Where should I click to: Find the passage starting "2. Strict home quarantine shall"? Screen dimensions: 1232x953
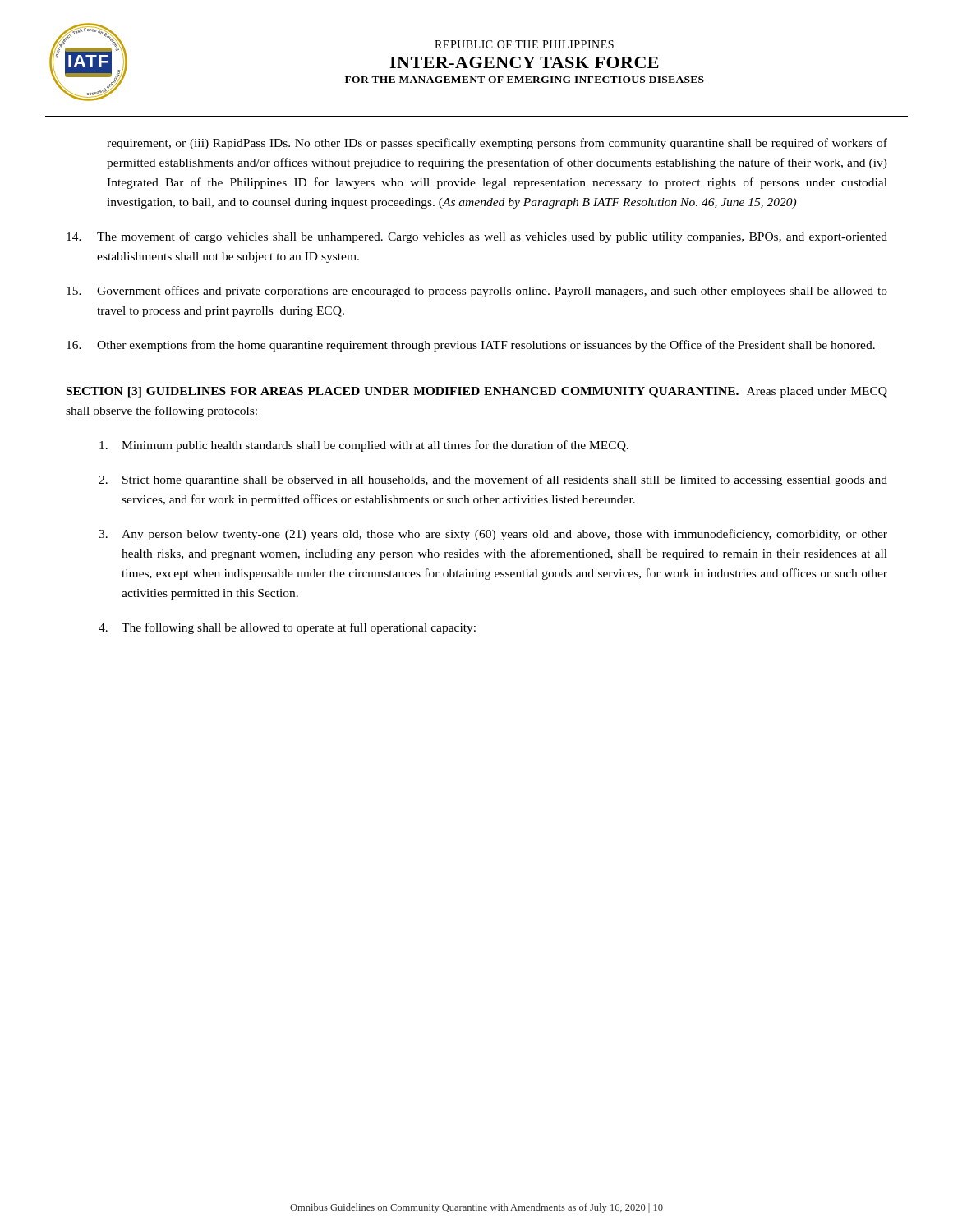coord(476,490)
